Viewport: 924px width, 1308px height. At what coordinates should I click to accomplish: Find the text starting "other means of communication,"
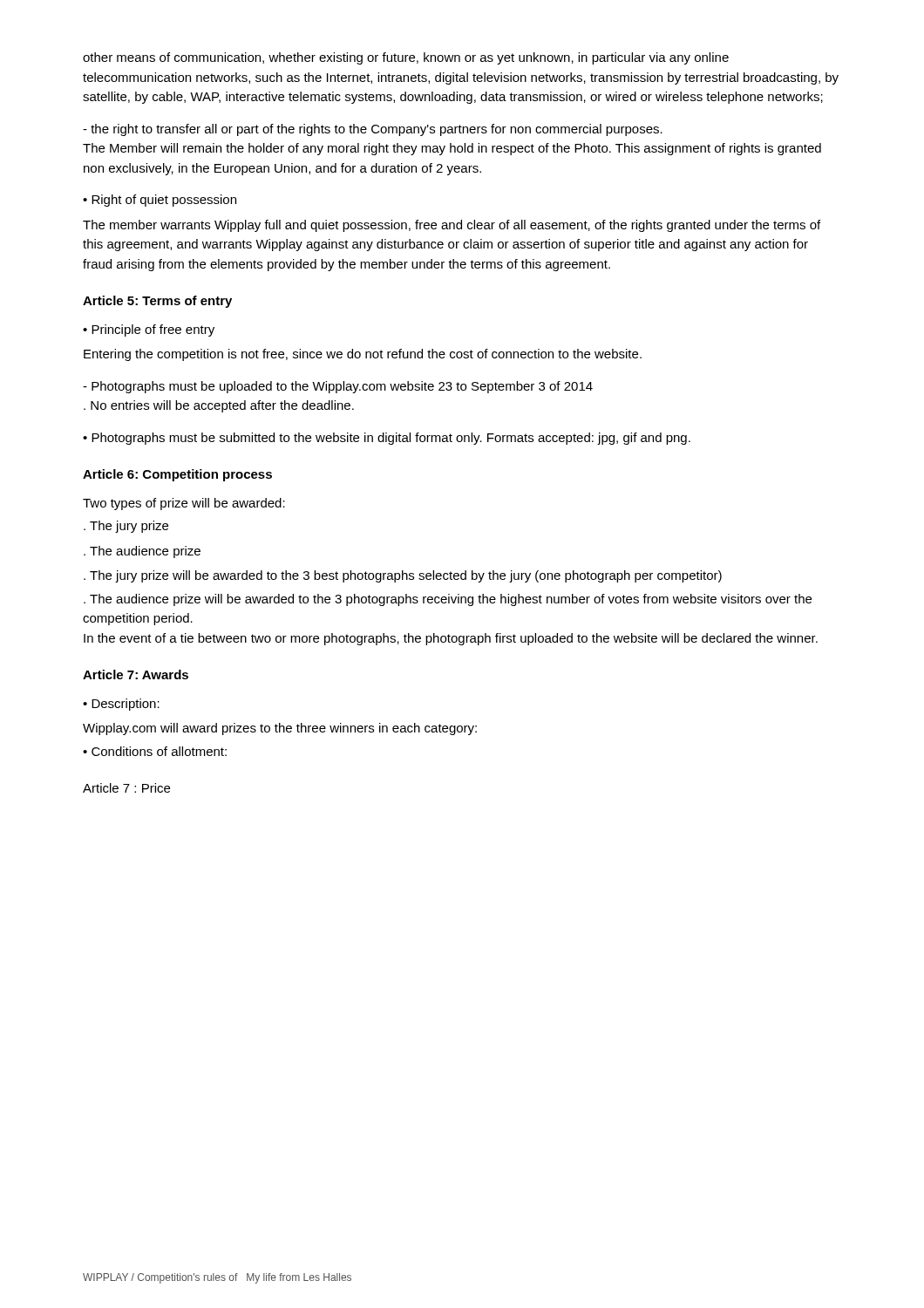coord(461,77)
